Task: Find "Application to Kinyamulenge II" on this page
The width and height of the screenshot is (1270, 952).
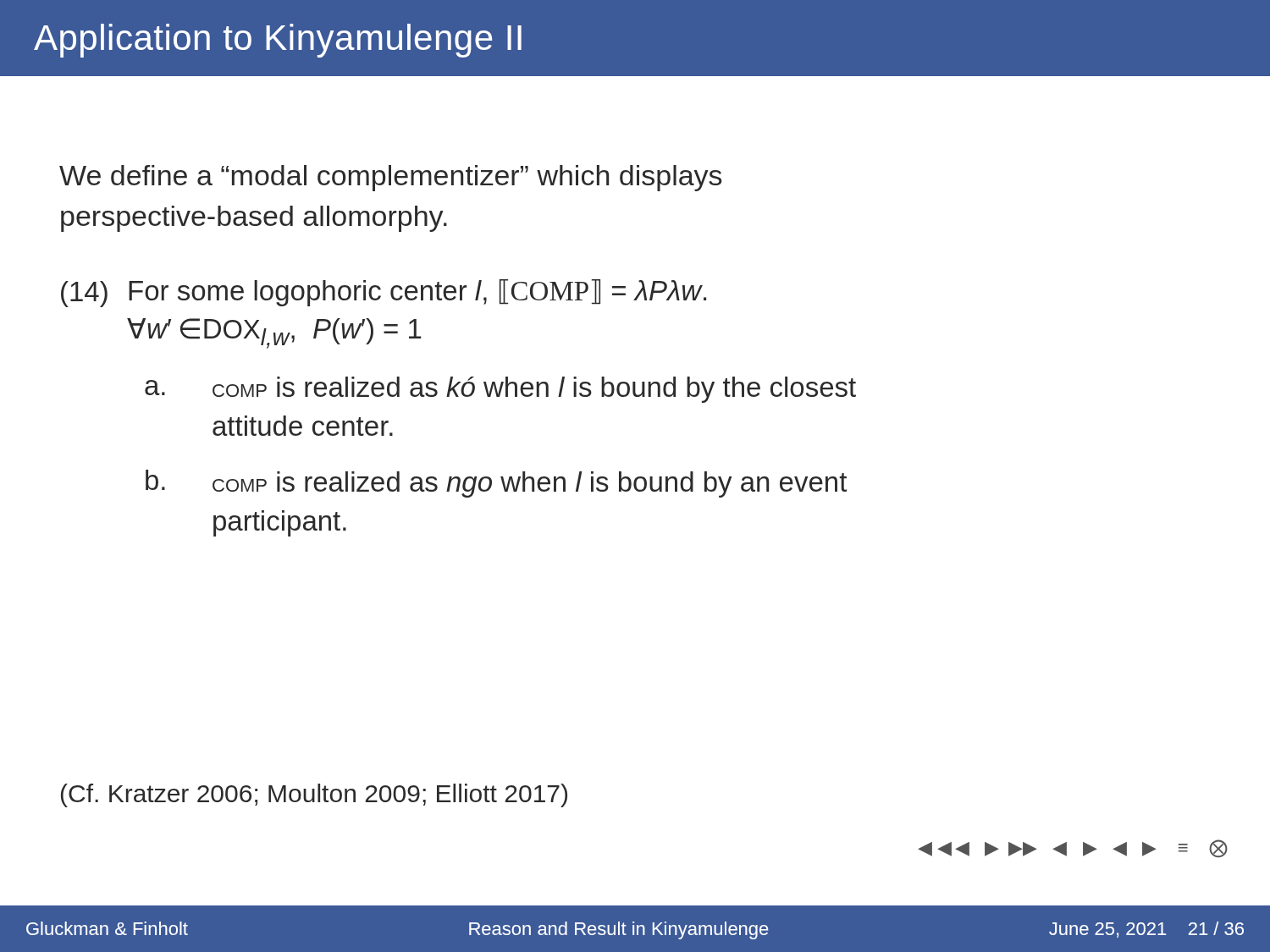Action: click(x=278, y=41)
